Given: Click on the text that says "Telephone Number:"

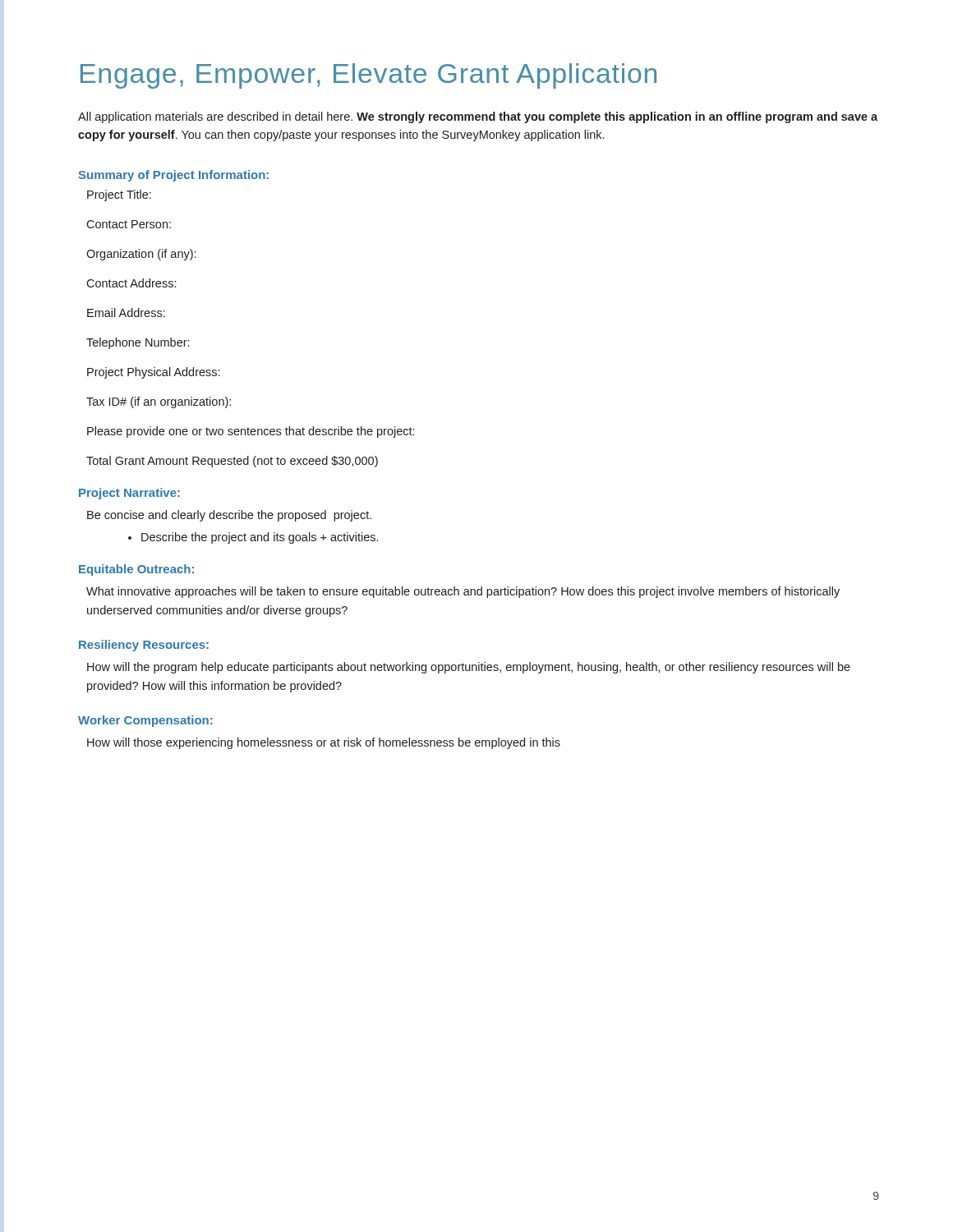Looking at the screenshot, I should tap(138, 342).
